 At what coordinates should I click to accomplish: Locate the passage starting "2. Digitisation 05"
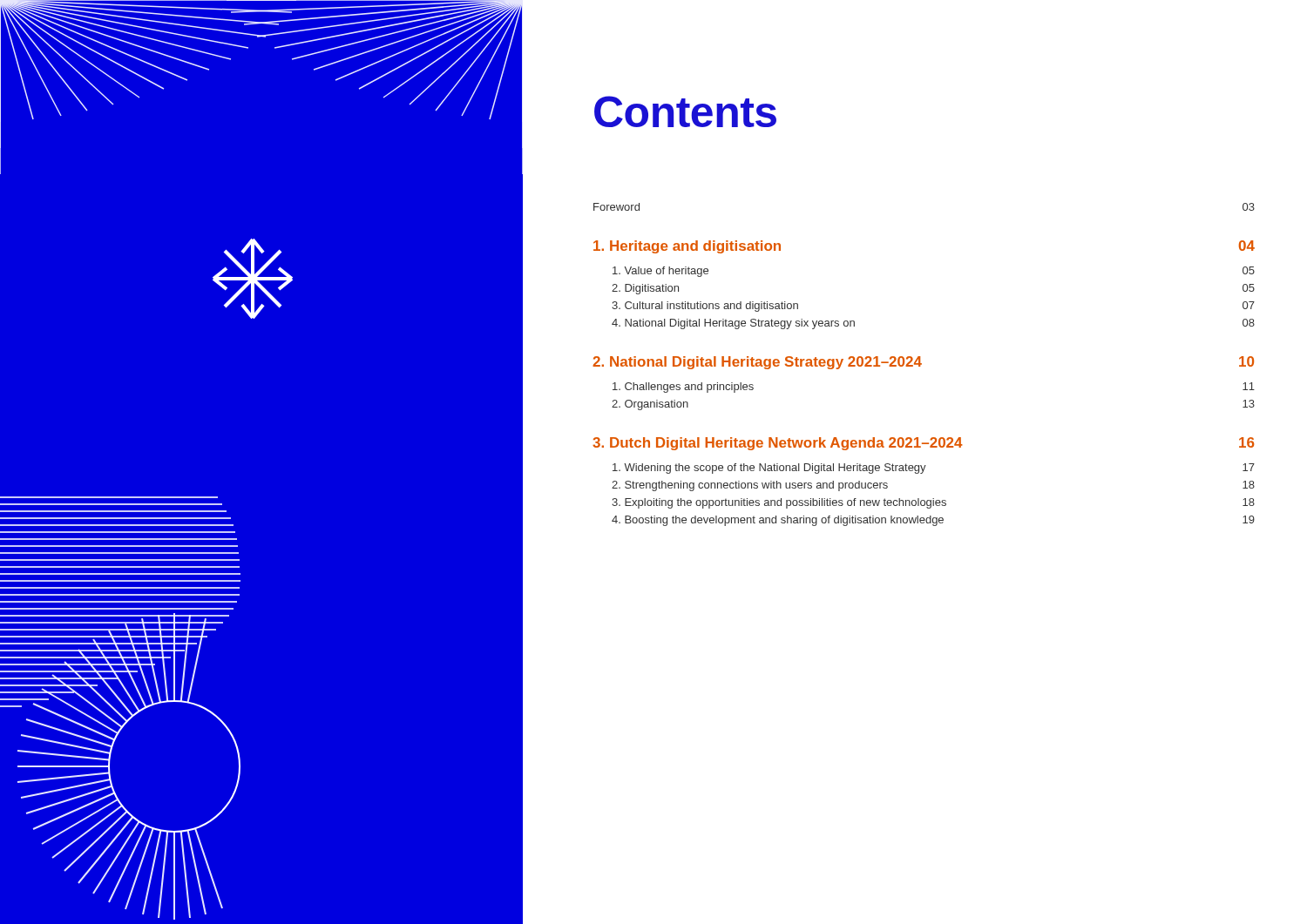645,289
